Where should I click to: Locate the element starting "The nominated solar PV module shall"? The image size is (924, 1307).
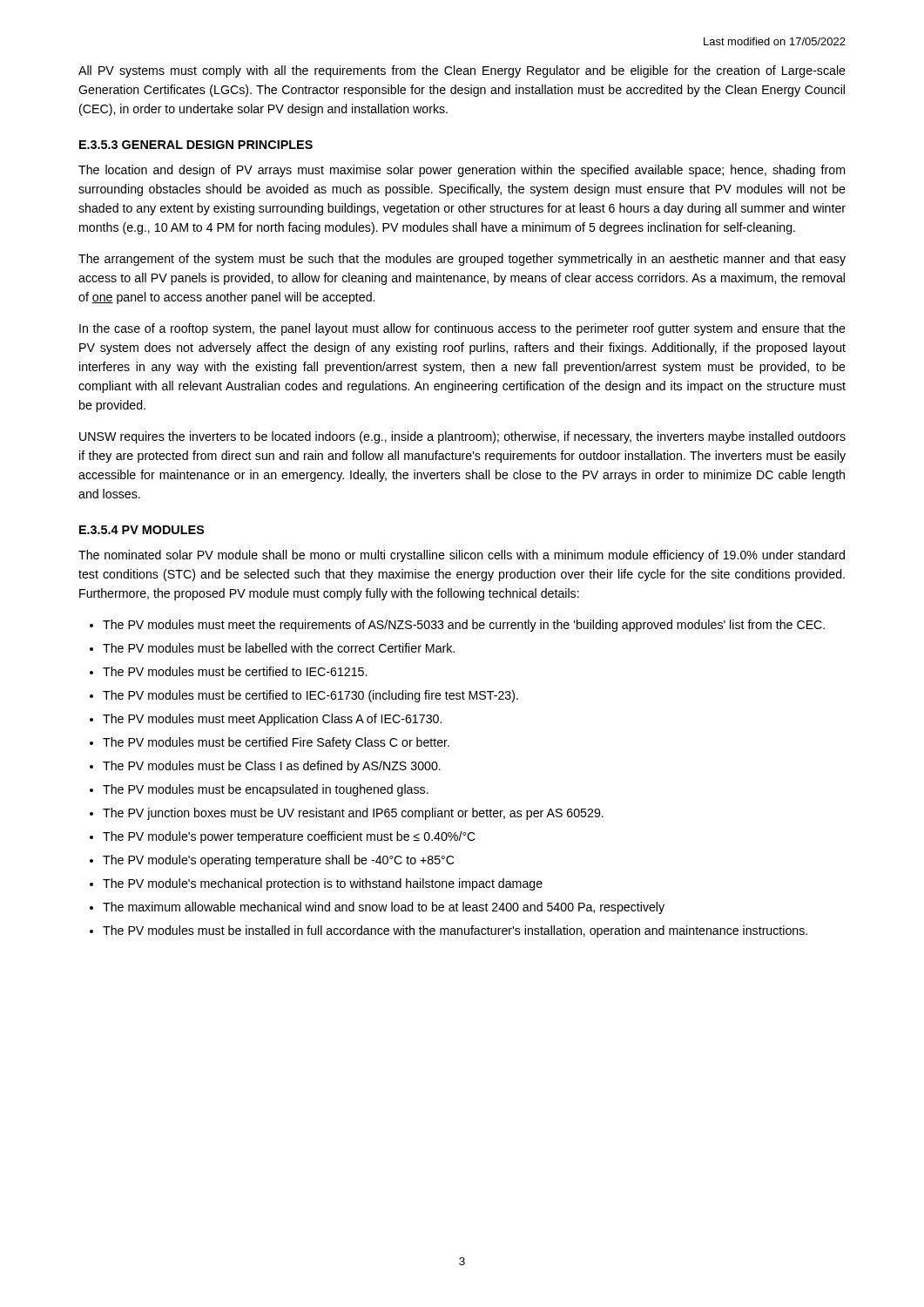tap(462, 574)
